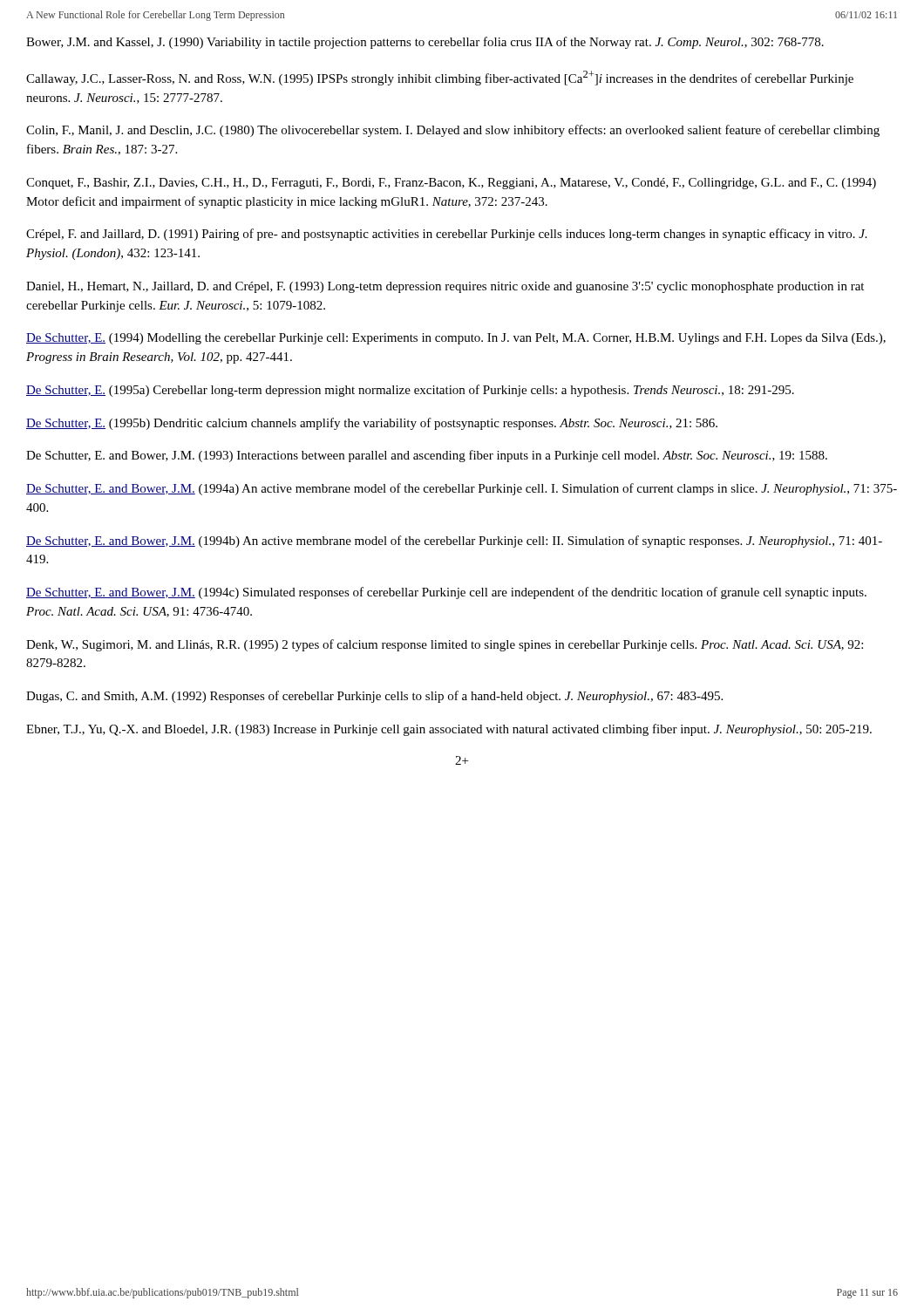Point to the block starting "Dugas, C. and Smith, A.M."

tap(375, 696)
